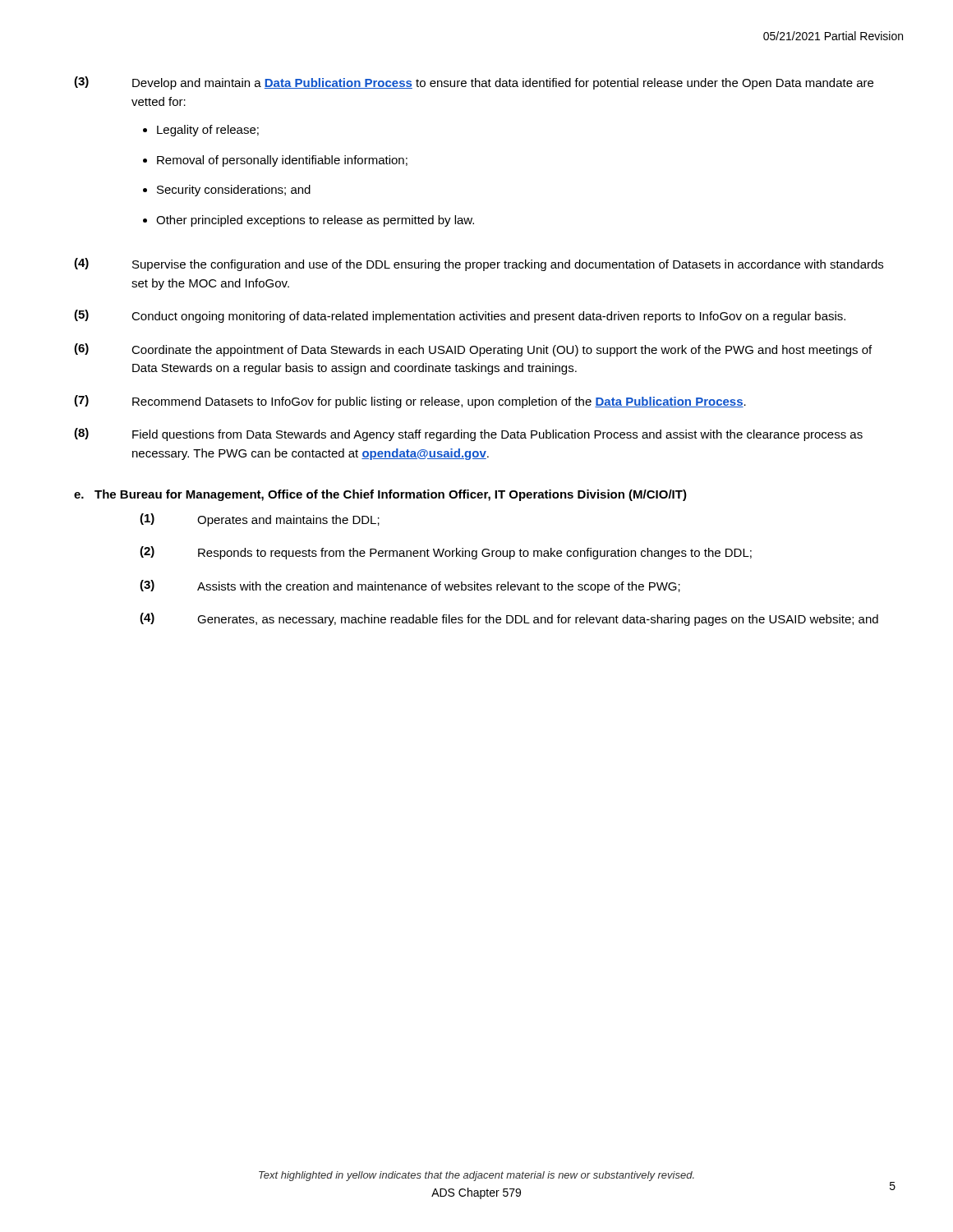Find the block on this page that starts "(8) Field questions from Data Stewards and"
Screen dimensions: 1232x953
[485, 444]
